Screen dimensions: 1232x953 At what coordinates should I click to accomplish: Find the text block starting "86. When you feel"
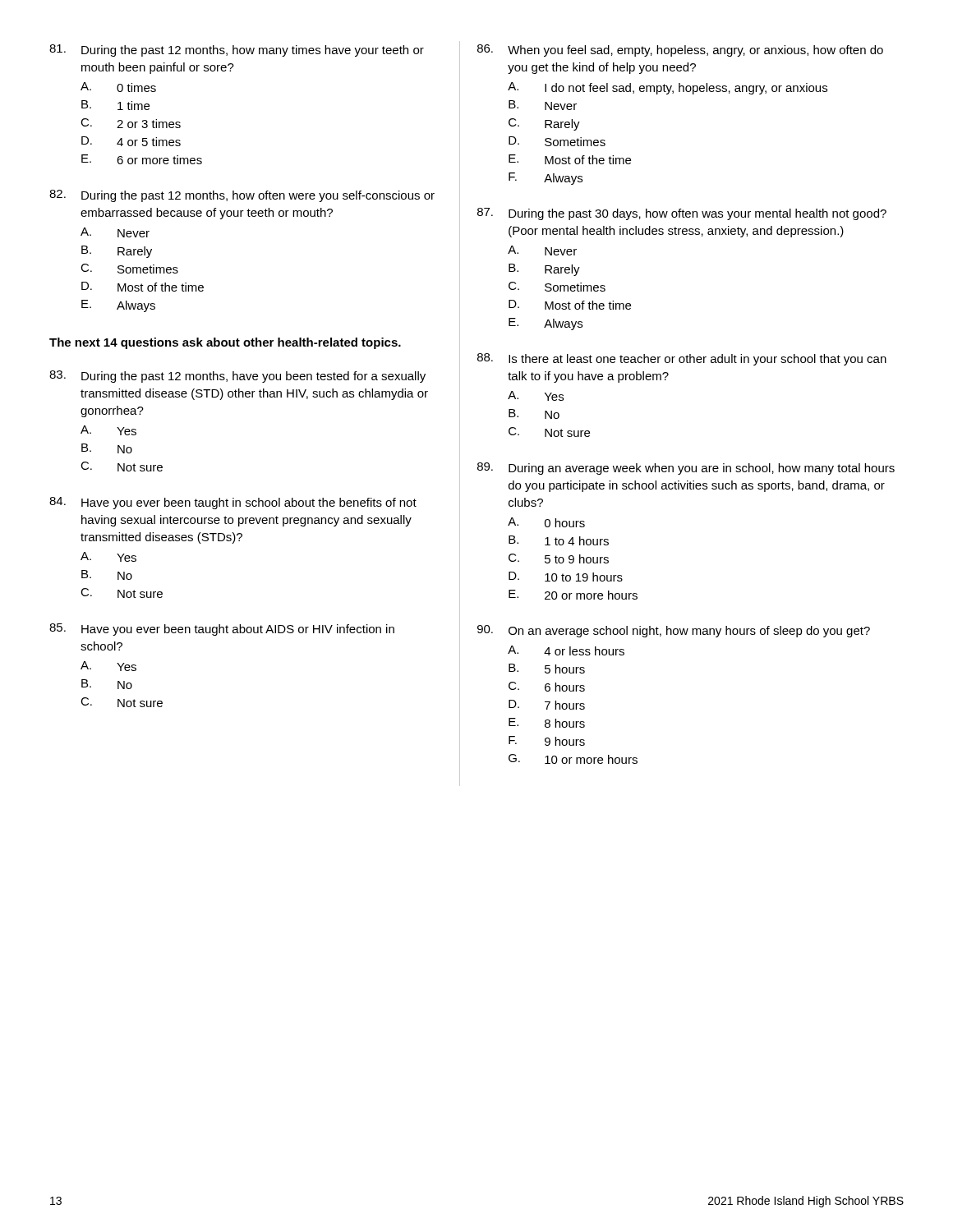pyautogui.click(x=680, y=51)
